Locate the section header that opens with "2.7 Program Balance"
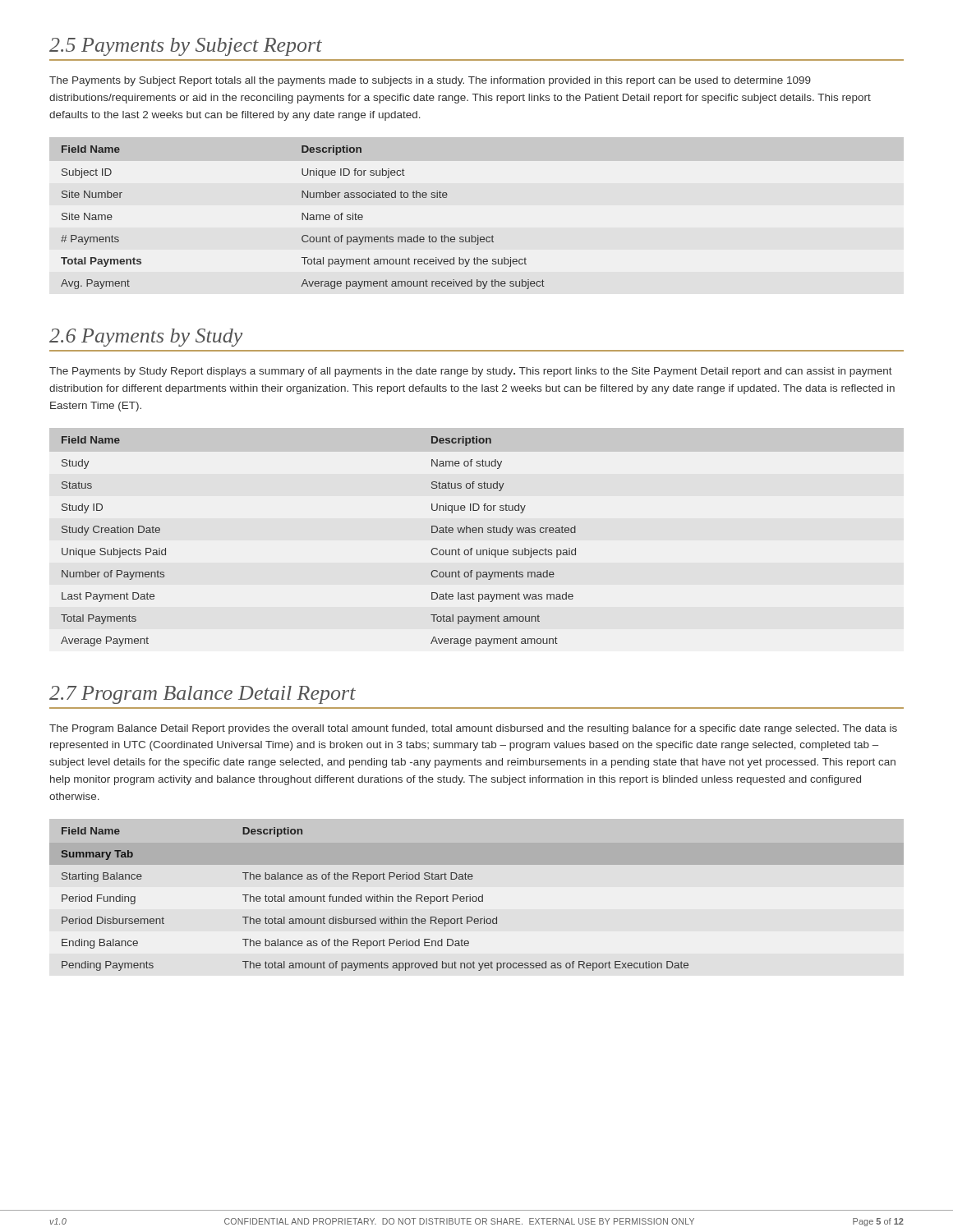 pos(203,695)
